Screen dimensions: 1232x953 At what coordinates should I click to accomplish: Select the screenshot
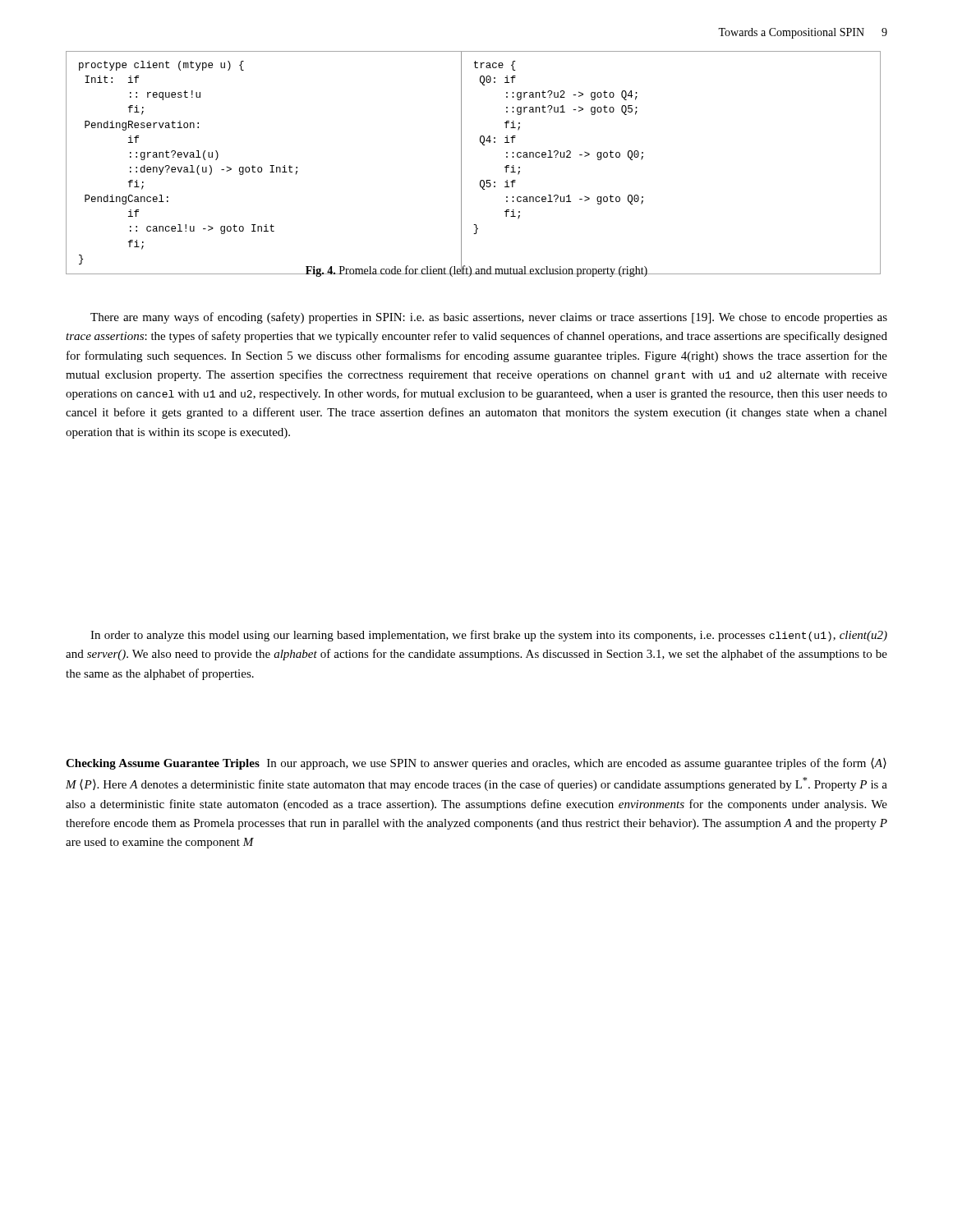(x=476, y=163)
